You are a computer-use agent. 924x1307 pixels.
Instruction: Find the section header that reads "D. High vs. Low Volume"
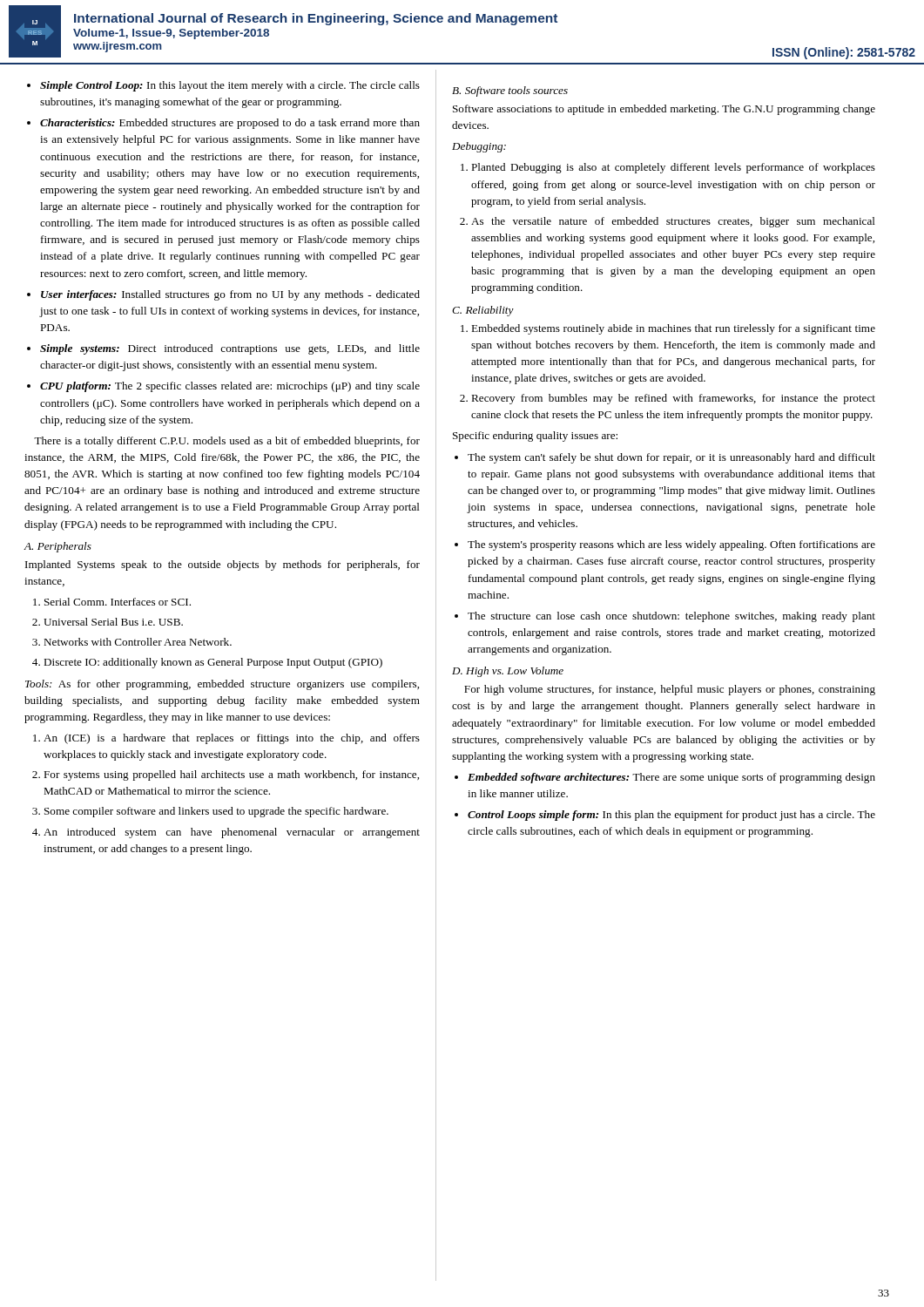click(x=508, y=672)
